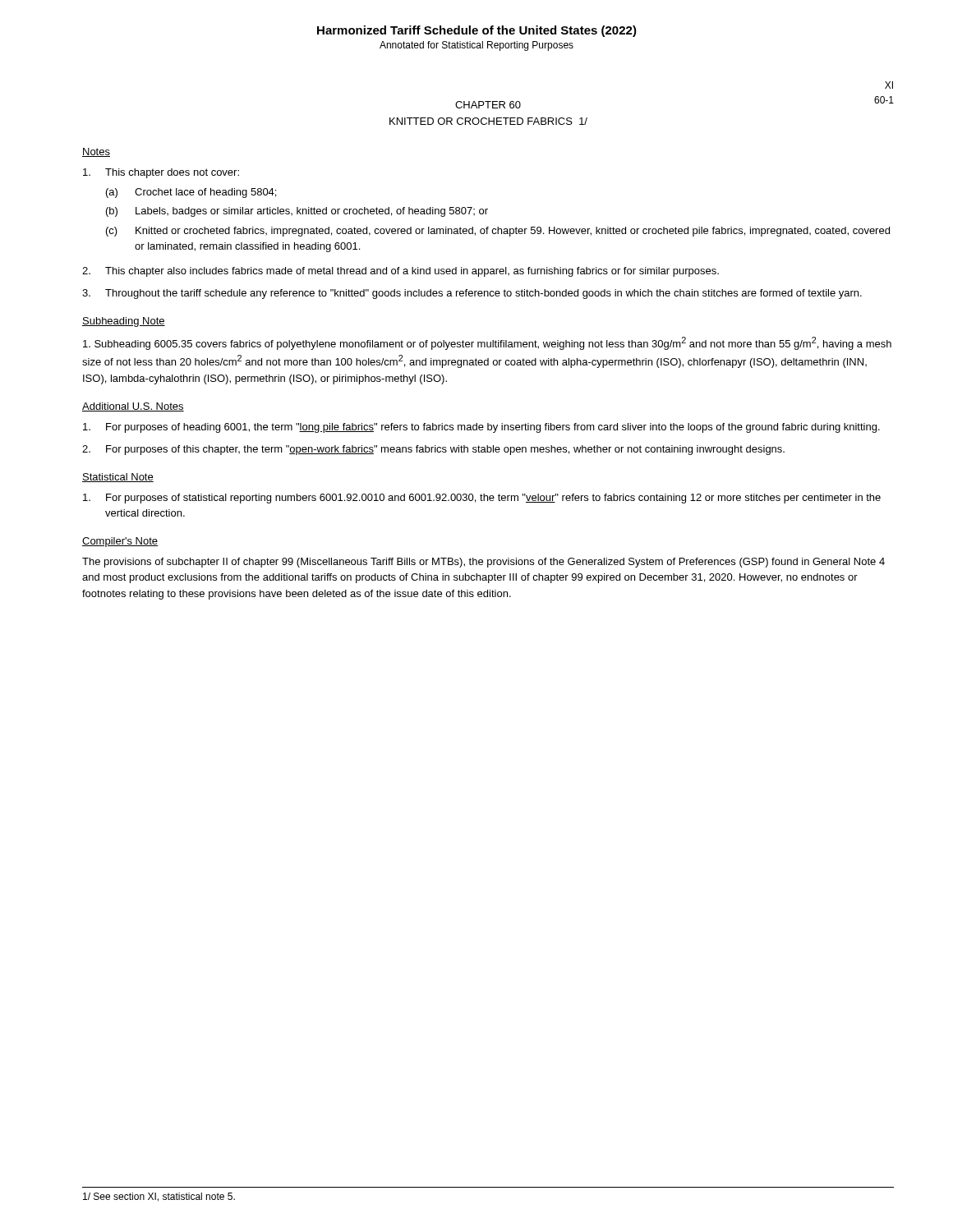This screenshot has height=1232, width=953.
Task: Select the text starting "CHAPTER 60"
Action: coord(488,105)
